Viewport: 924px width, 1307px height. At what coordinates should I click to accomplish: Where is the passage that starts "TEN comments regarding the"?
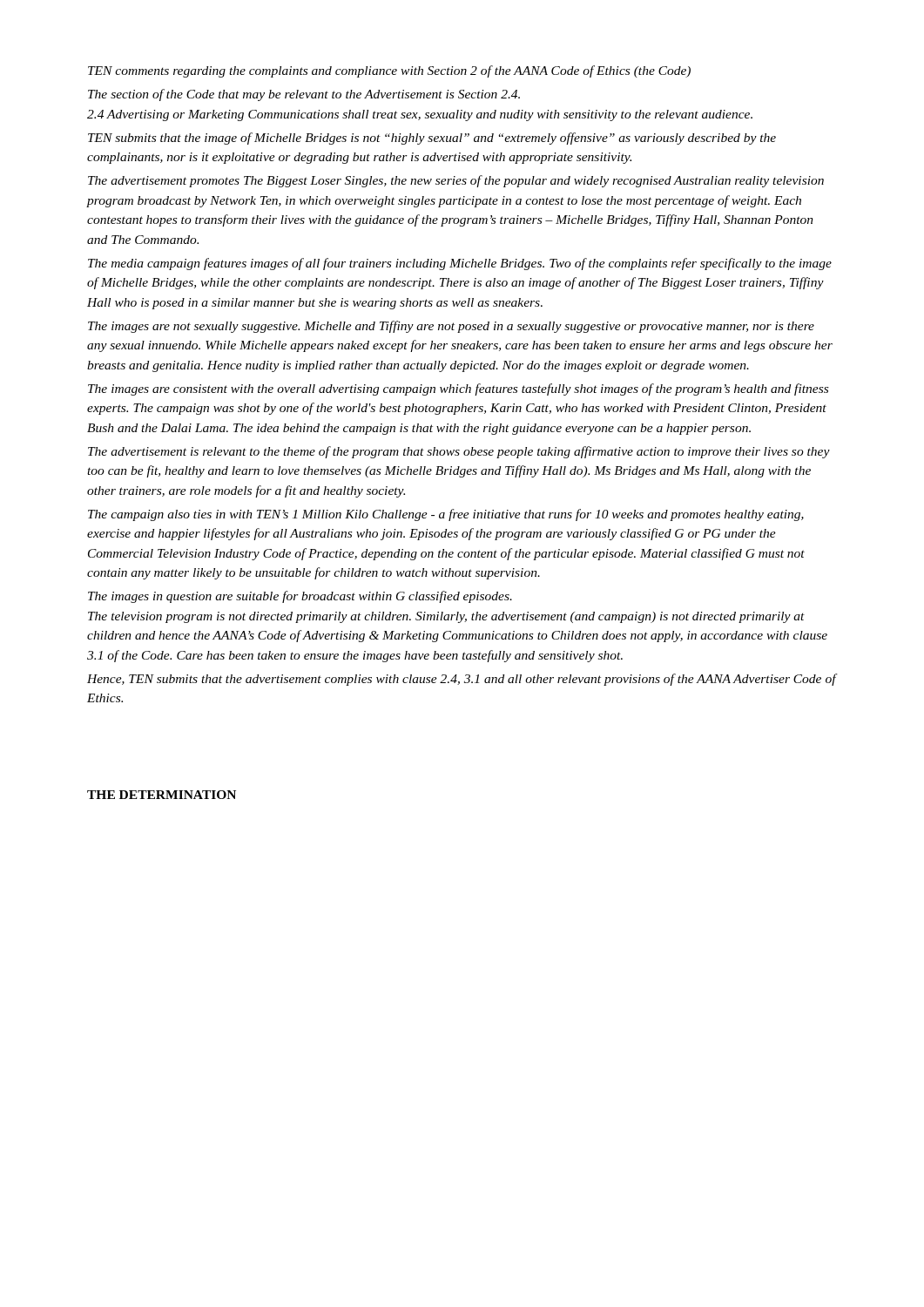coord(462,385)
